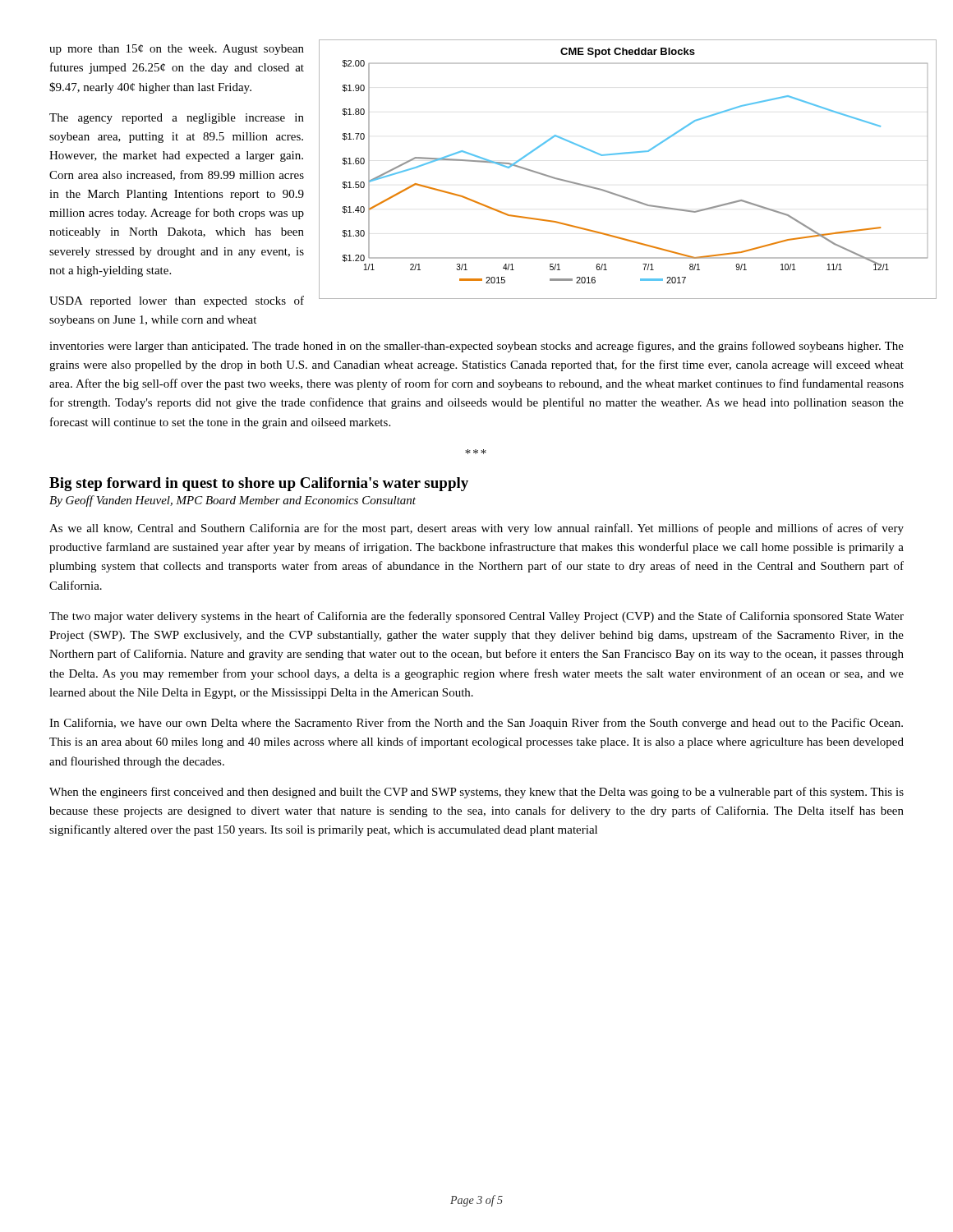The height and width of the screenshot is (1232, 953).
Task: Click on the passage starting "Big step forward in quest to shore"
Action: (259, 482)
